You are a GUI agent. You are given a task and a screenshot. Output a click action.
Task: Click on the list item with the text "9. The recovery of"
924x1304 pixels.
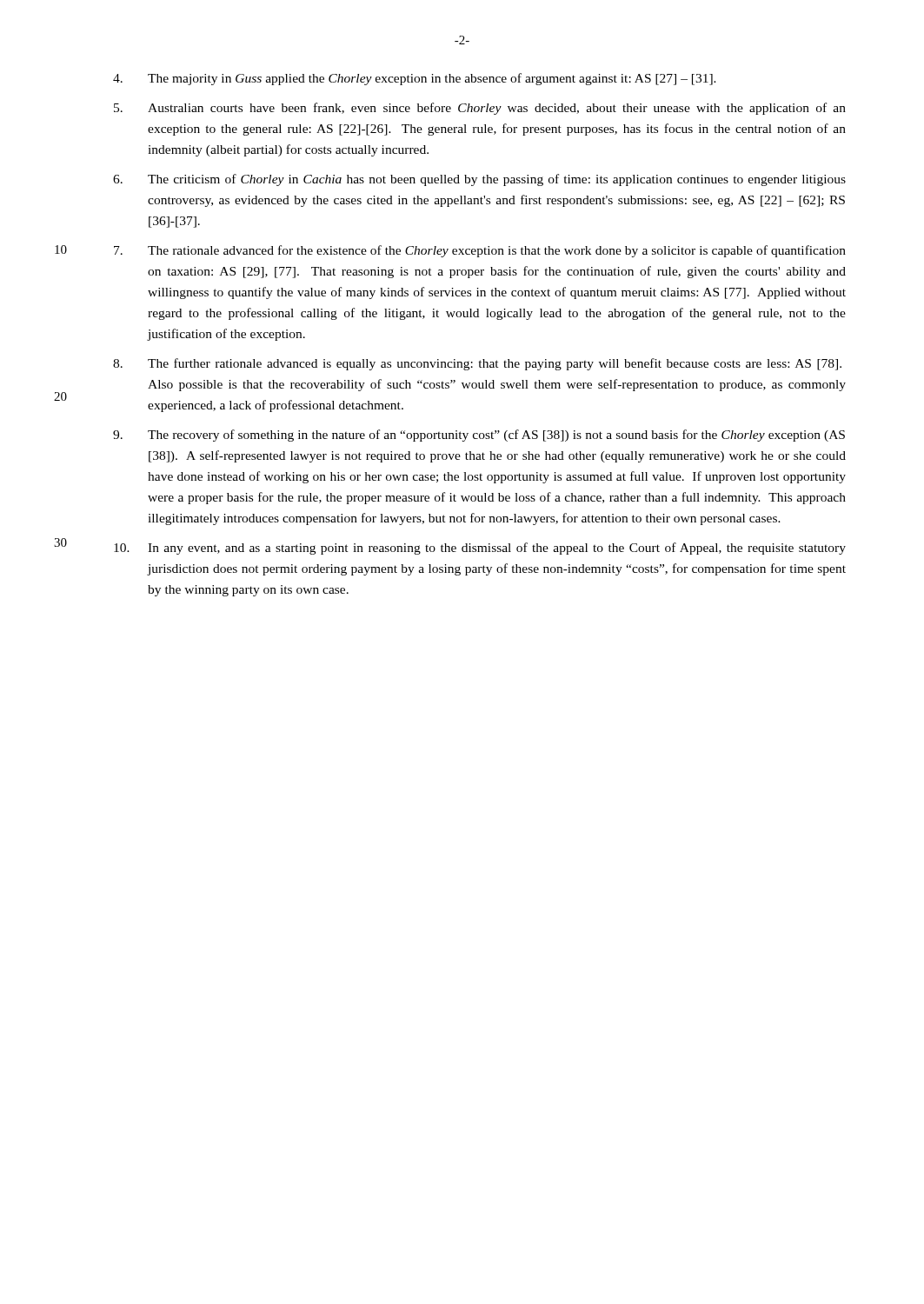coord(479,477)
